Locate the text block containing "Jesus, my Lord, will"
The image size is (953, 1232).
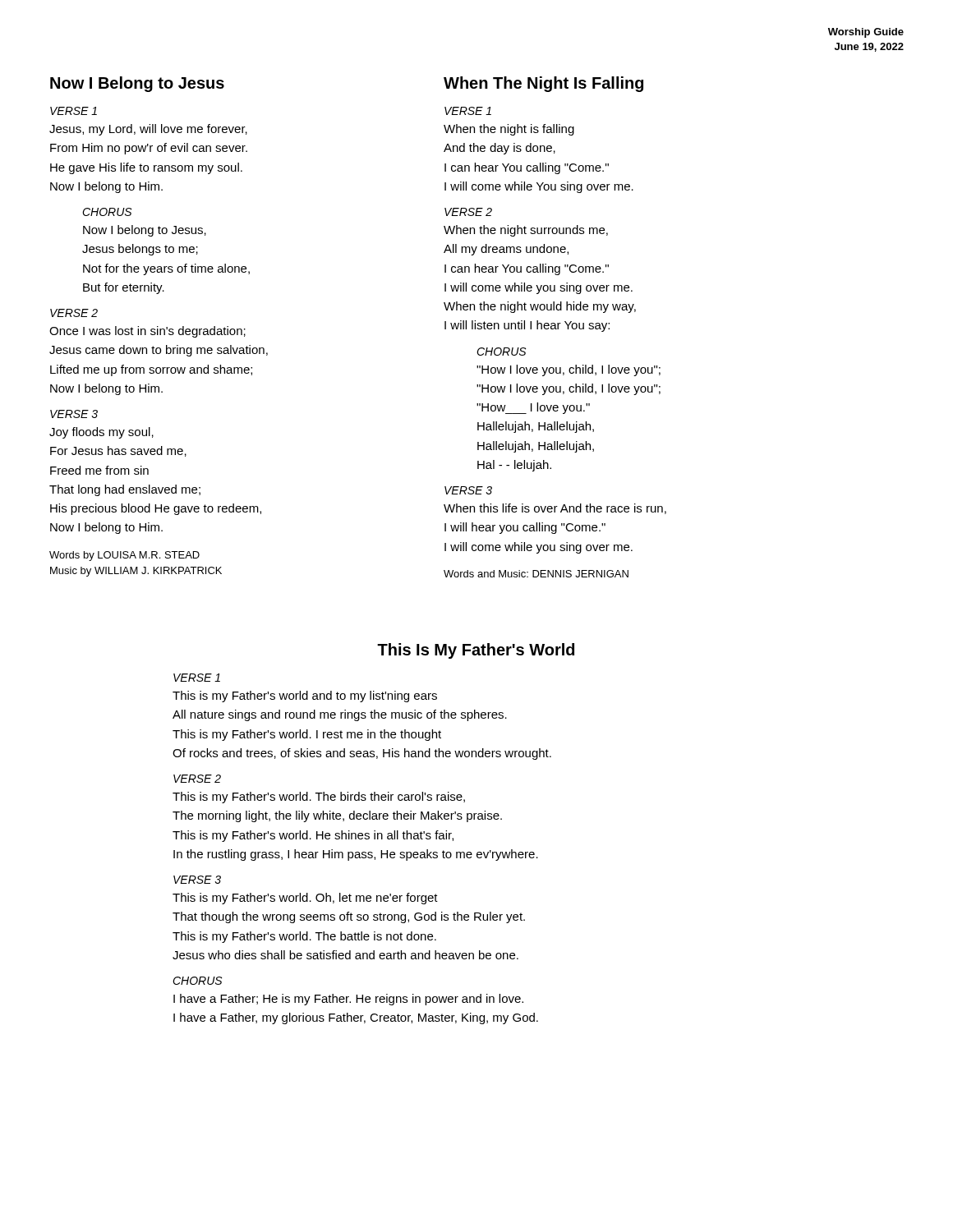[x=149, y=157]
